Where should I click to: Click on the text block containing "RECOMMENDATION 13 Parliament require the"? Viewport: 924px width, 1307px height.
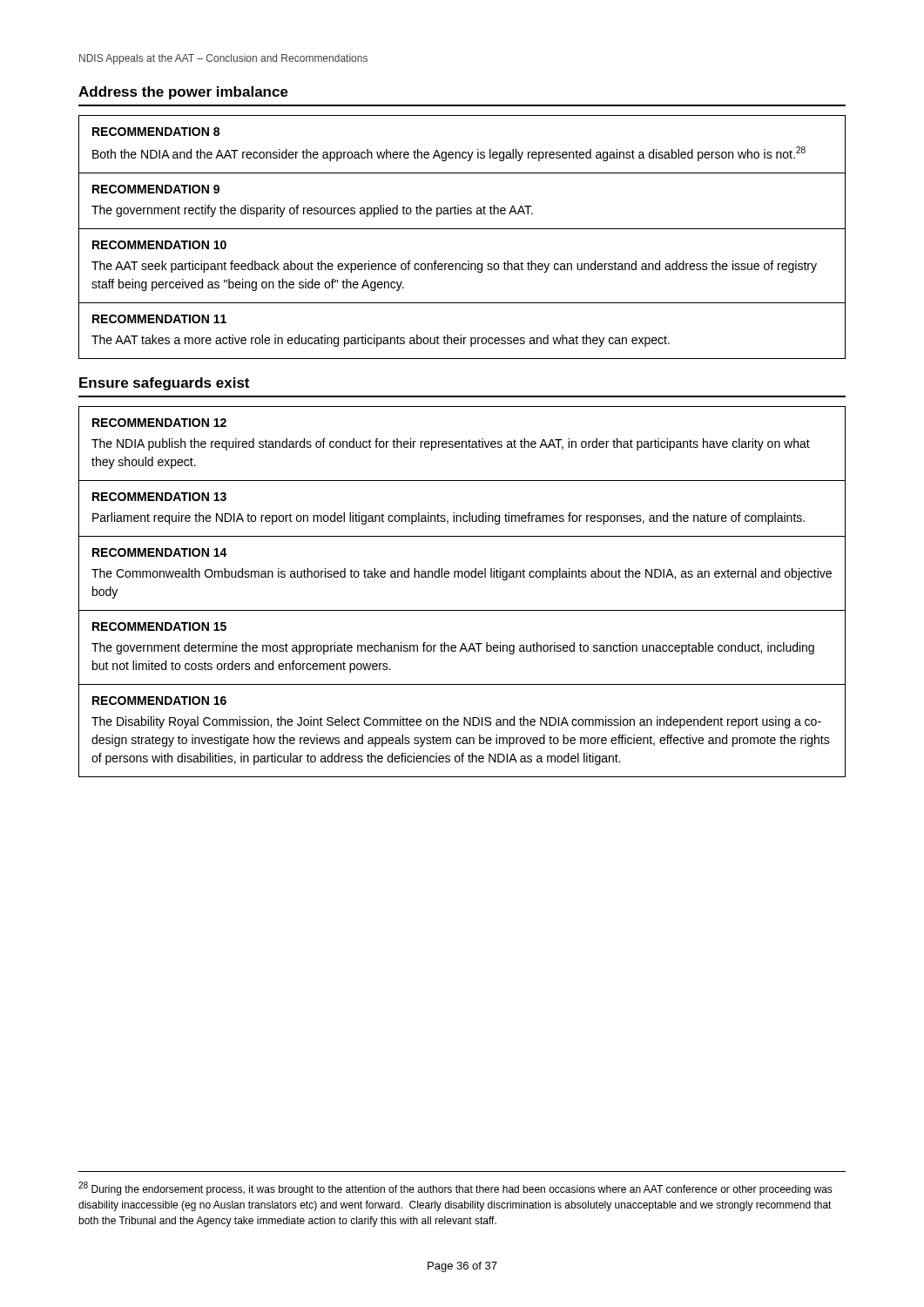pos(462,508)
